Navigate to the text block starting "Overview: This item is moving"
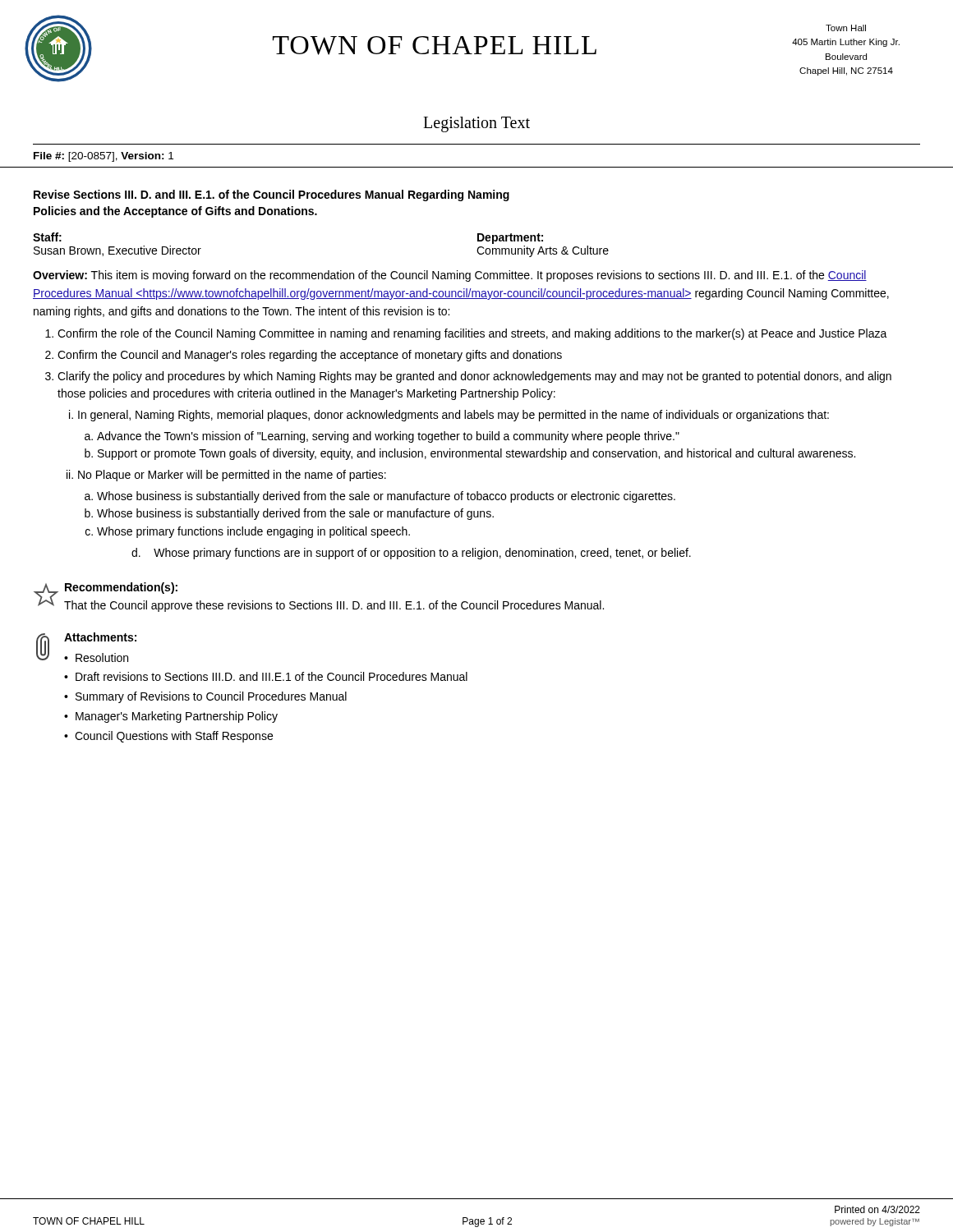Screen dimensions: 1232x953 [x=461, y=293]
